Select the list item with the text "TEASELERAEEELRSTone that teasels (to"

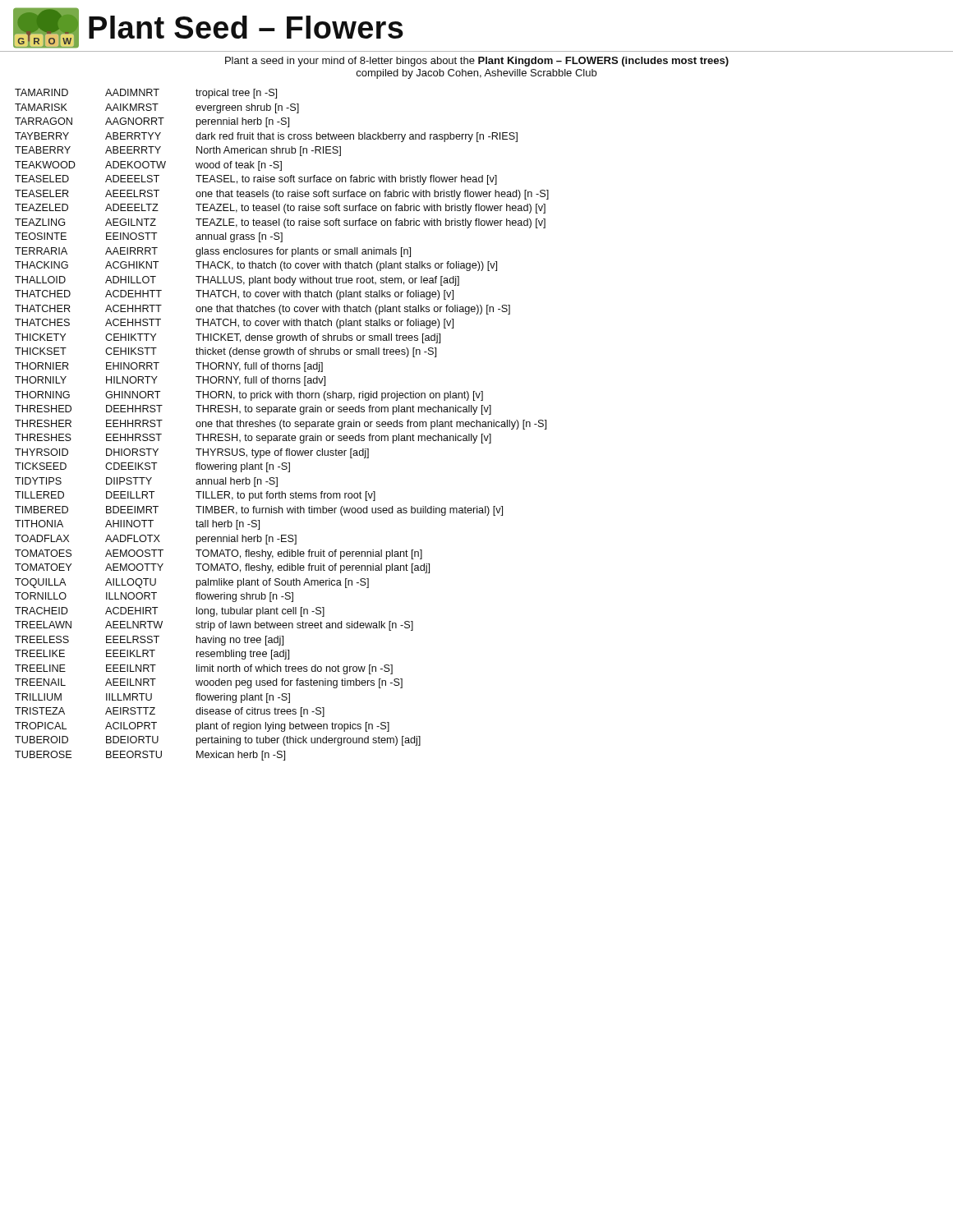click(476, 194)
